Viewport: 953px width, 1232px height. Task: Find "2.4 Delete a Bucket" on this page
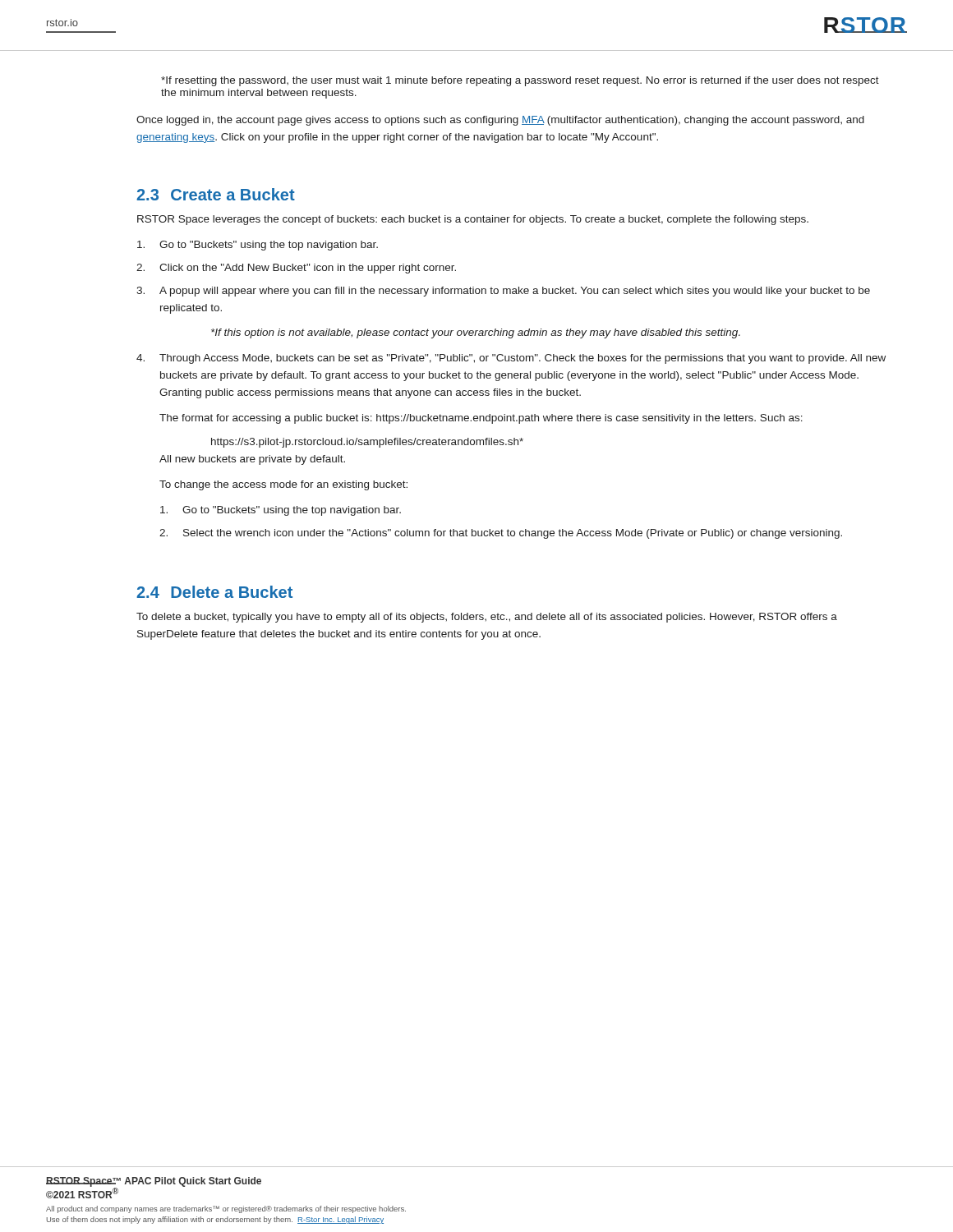pos(215,592)
